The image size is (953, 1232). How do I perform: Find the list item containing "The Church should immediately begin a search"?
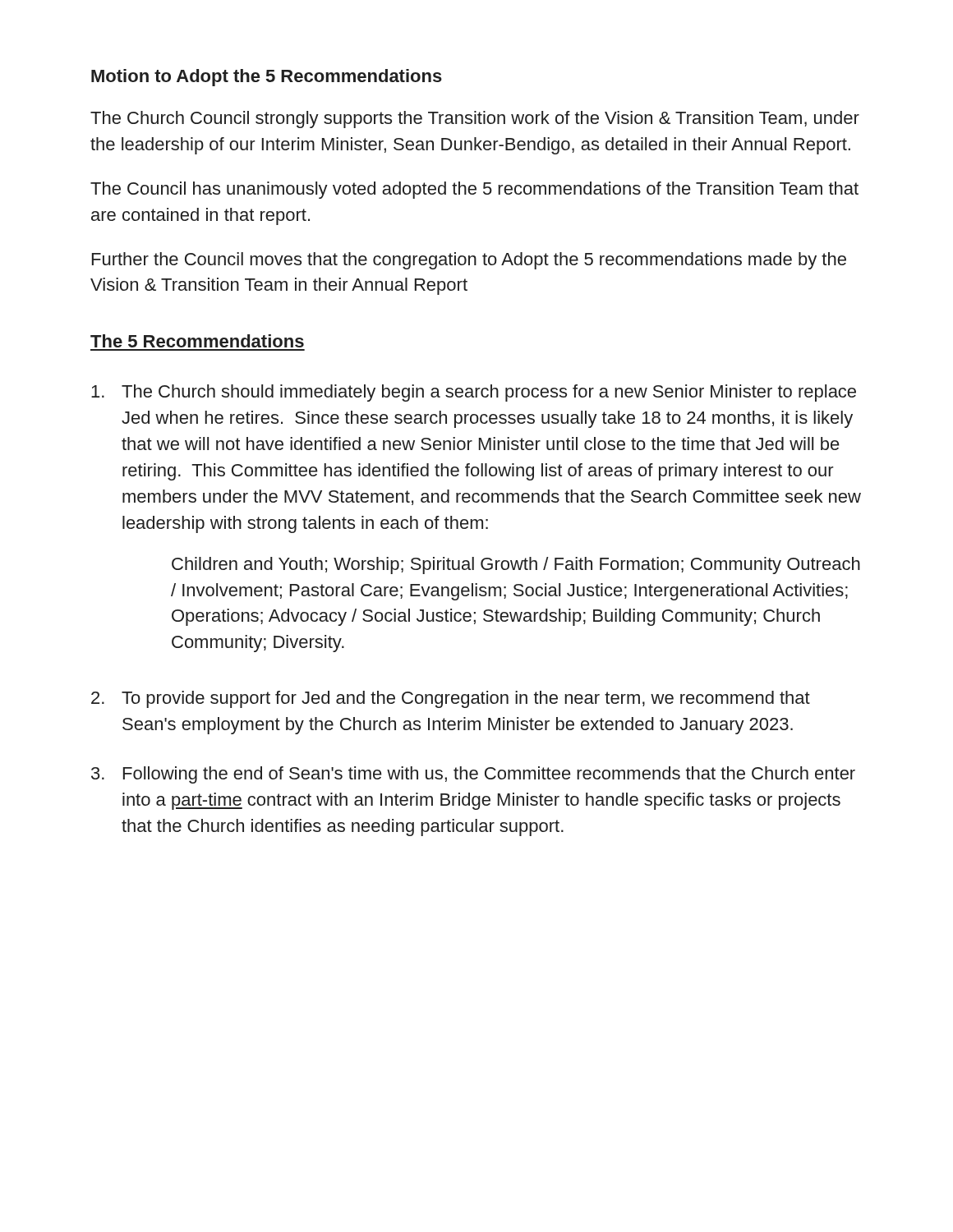click(476, 521)
